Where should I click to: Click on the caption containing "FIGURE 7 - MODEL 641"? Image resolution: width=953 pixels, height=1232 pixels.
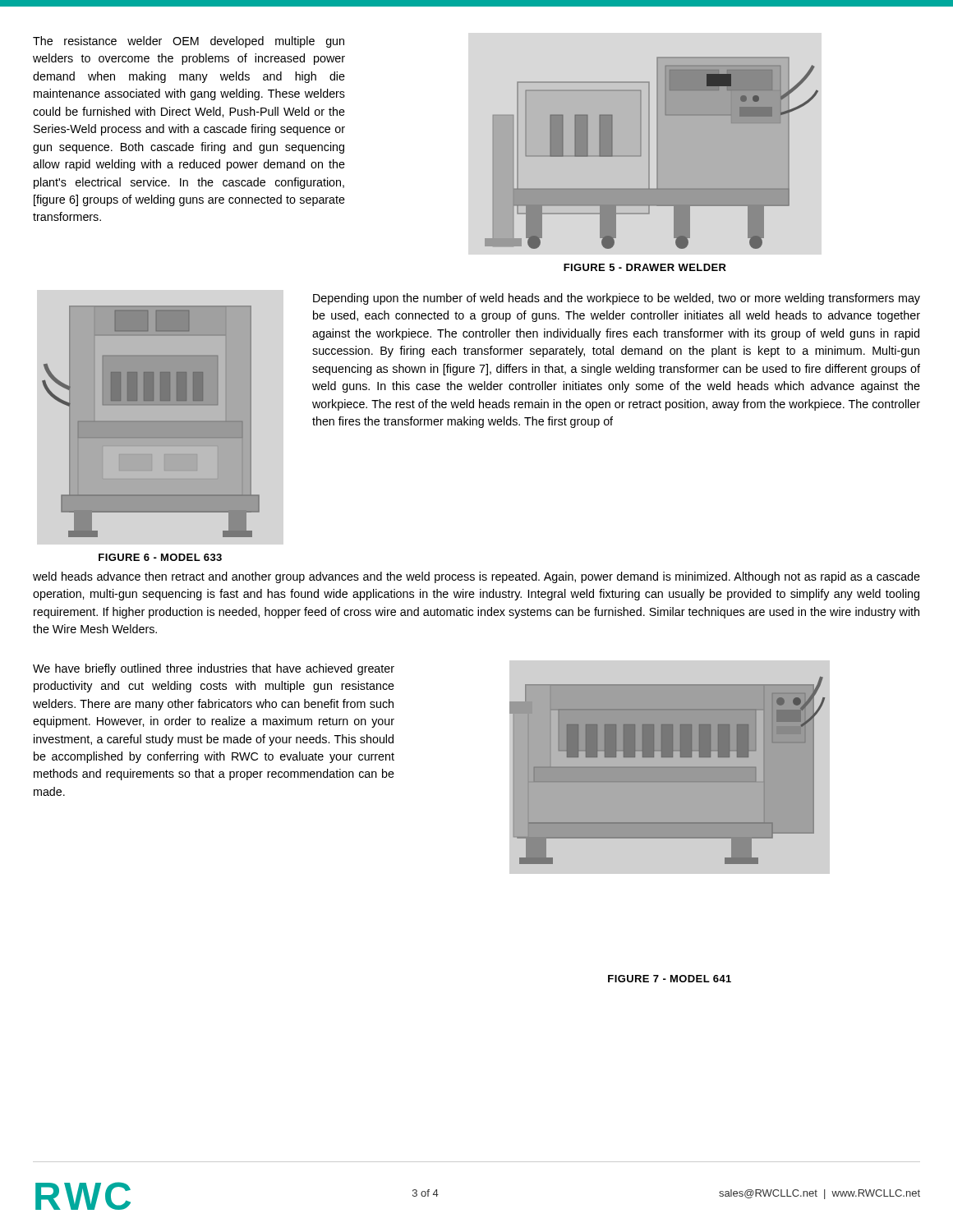click(x=670, y=978)
